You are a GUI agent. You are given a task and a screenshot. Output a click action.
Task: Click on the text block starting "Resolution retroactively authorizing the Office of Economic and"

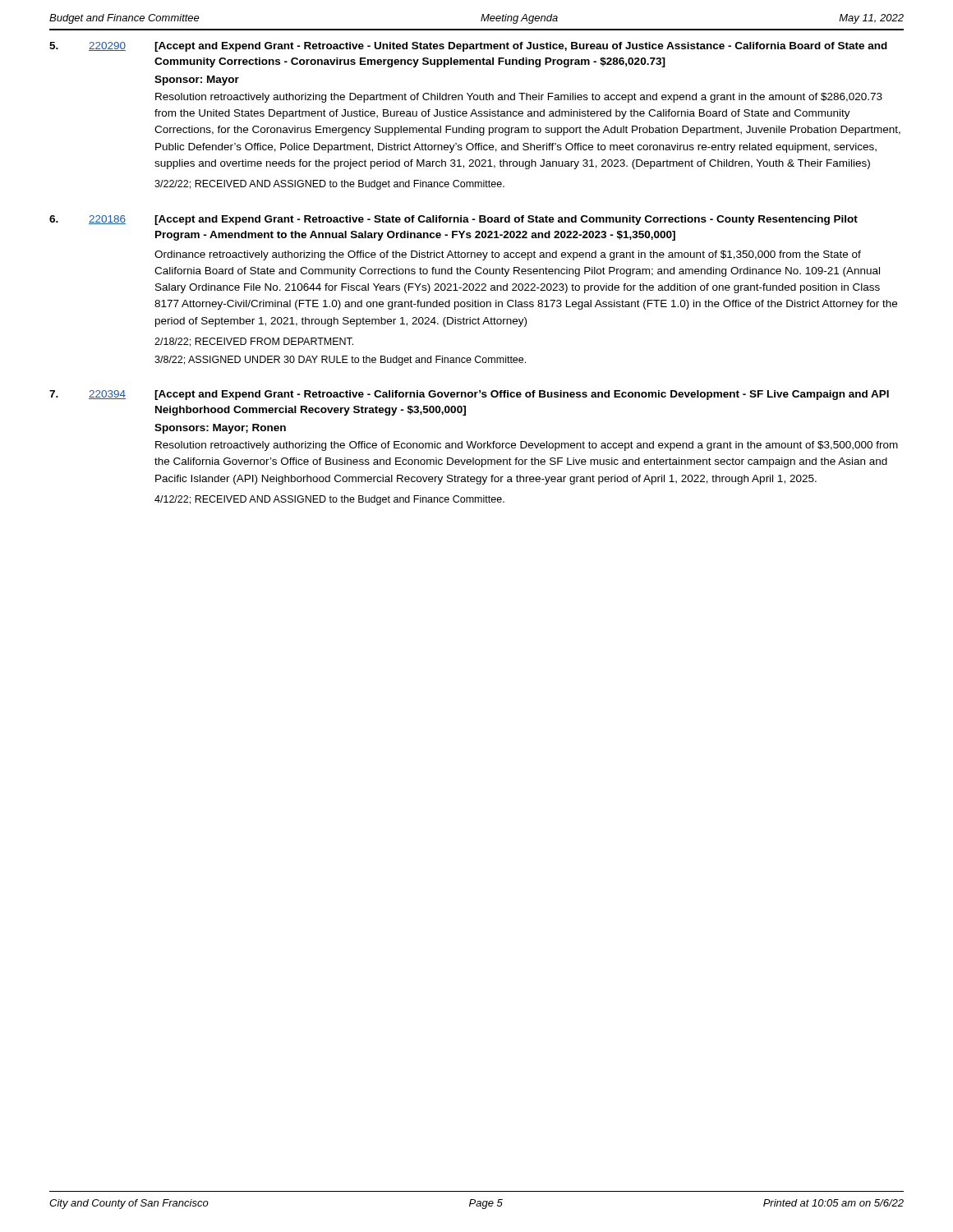point(526,462)
